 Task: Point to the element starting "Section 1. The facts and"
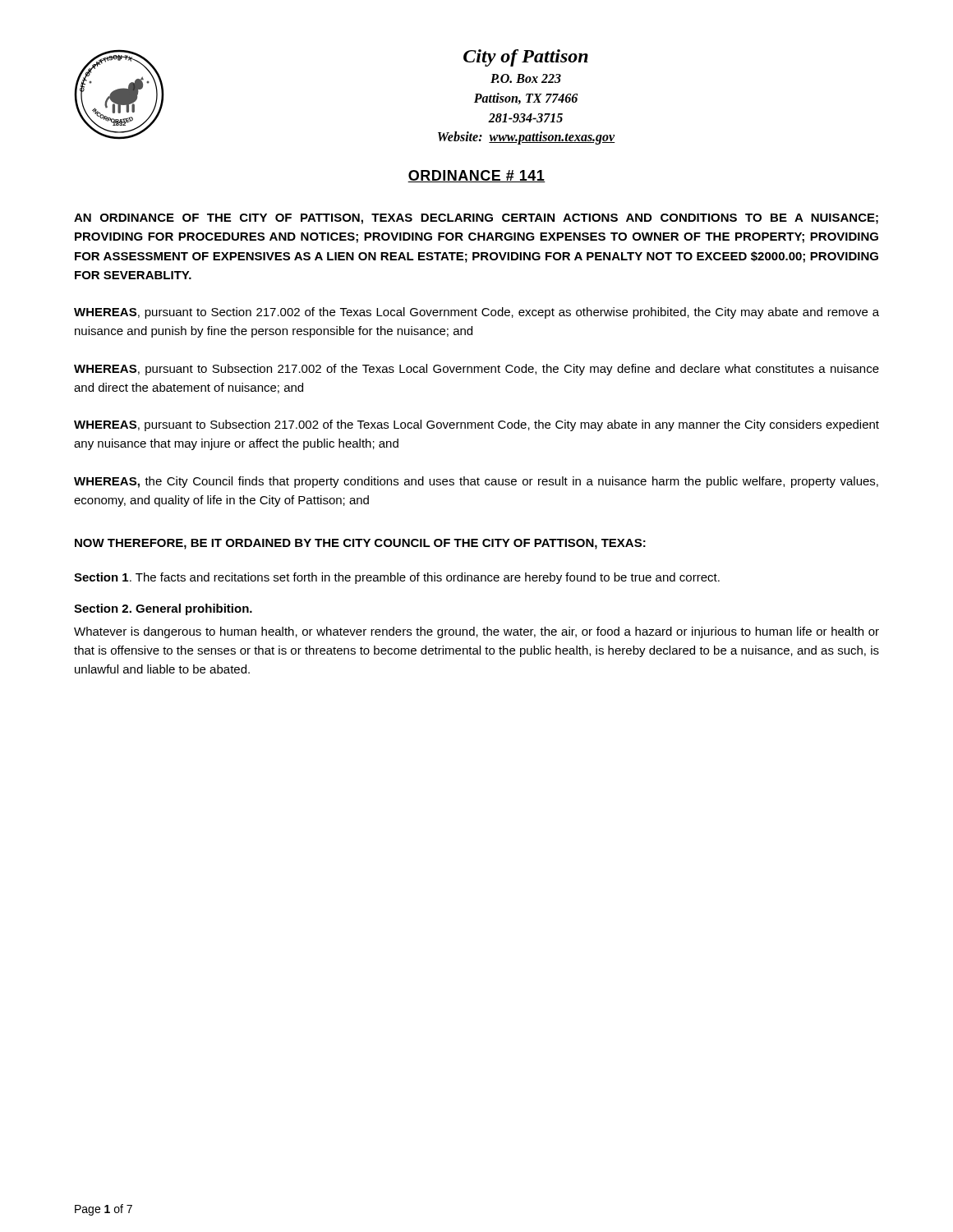coord(397,577)
